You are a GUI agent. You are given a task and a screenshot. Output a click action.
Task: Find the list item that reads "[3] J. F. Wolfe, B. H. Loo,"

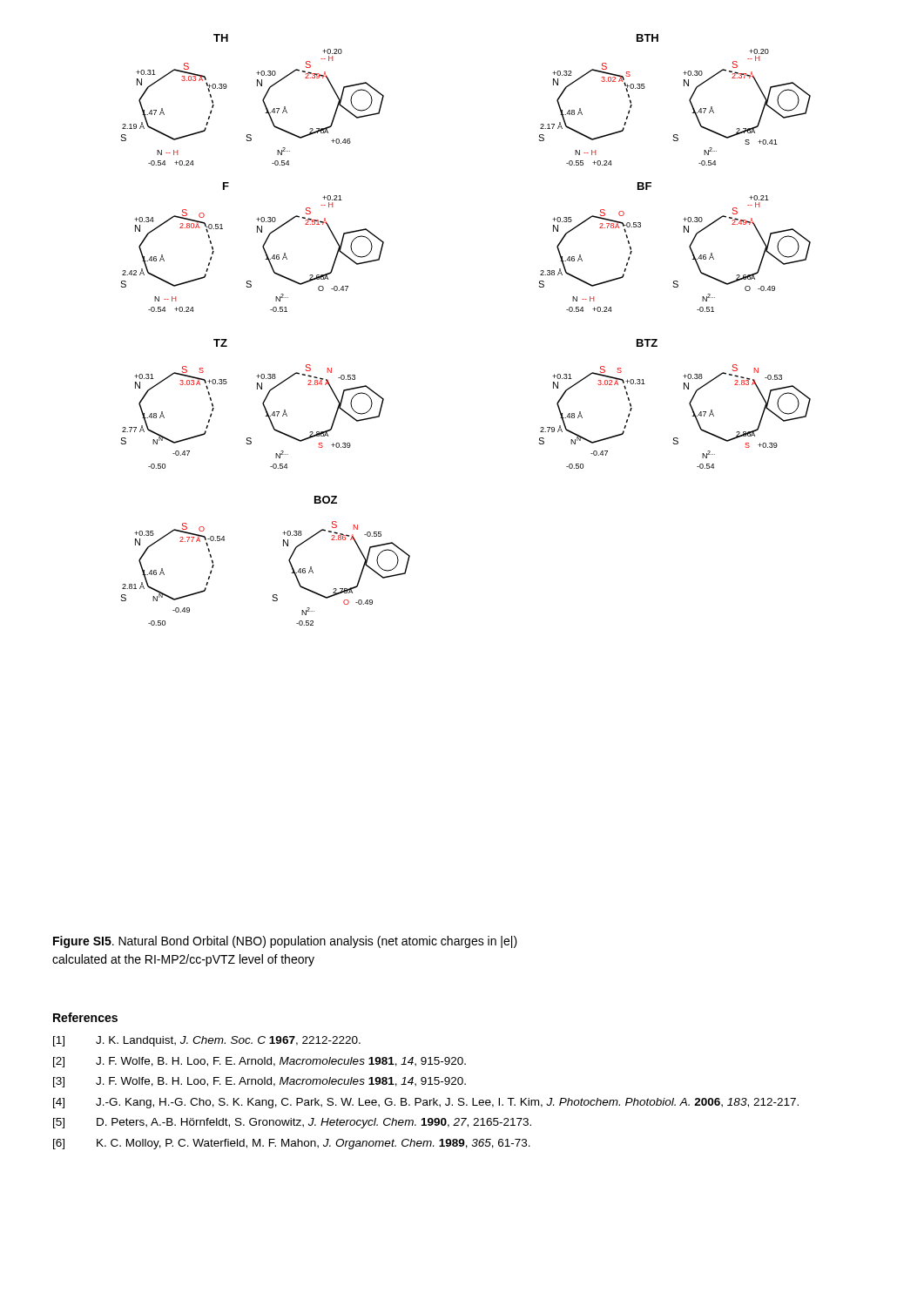coord(462,1081)
